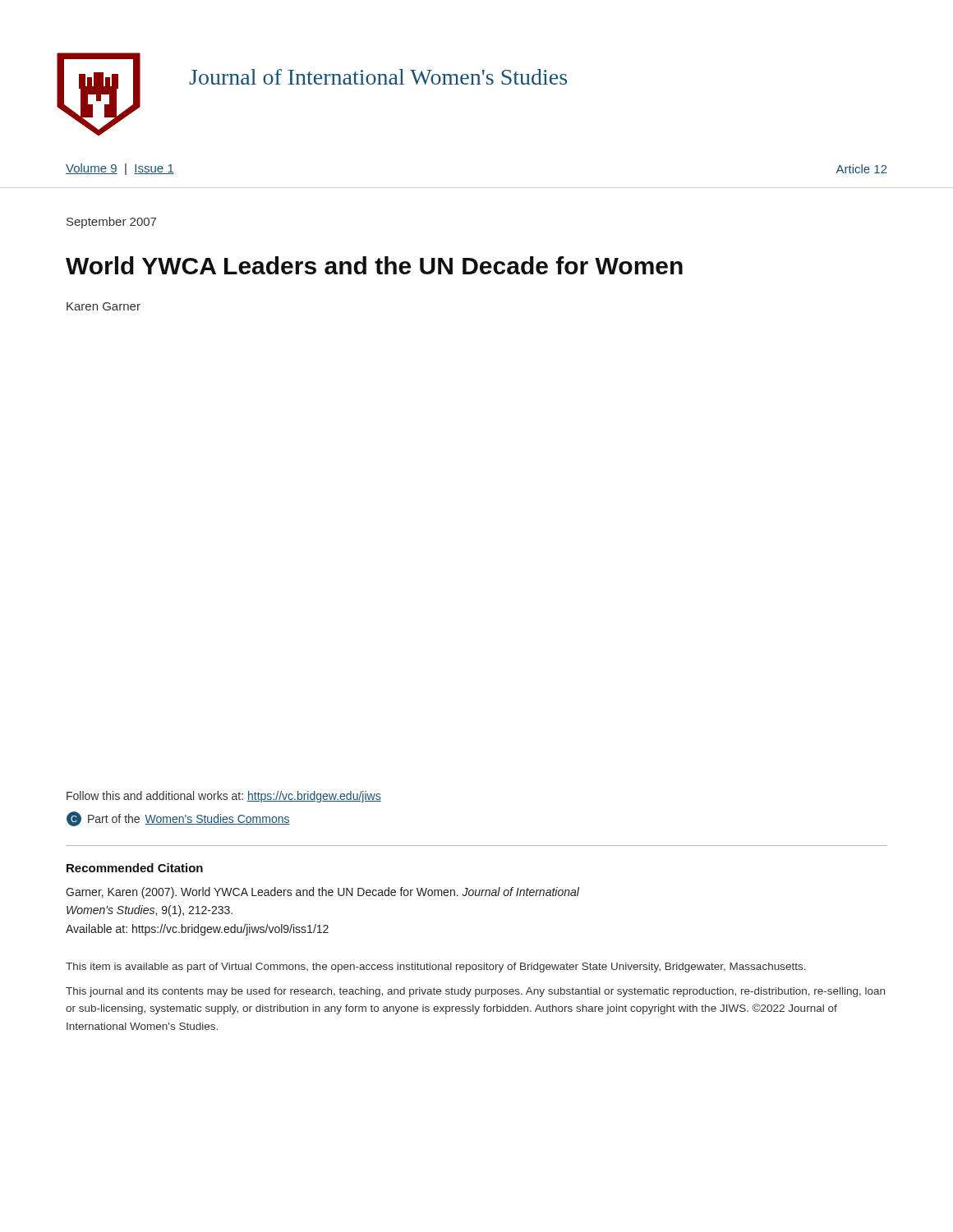The width and height of the screenshot is (953, 1232).
Task: Navigate to the element starting "Karen Garner"
Action: coord(103,306)
